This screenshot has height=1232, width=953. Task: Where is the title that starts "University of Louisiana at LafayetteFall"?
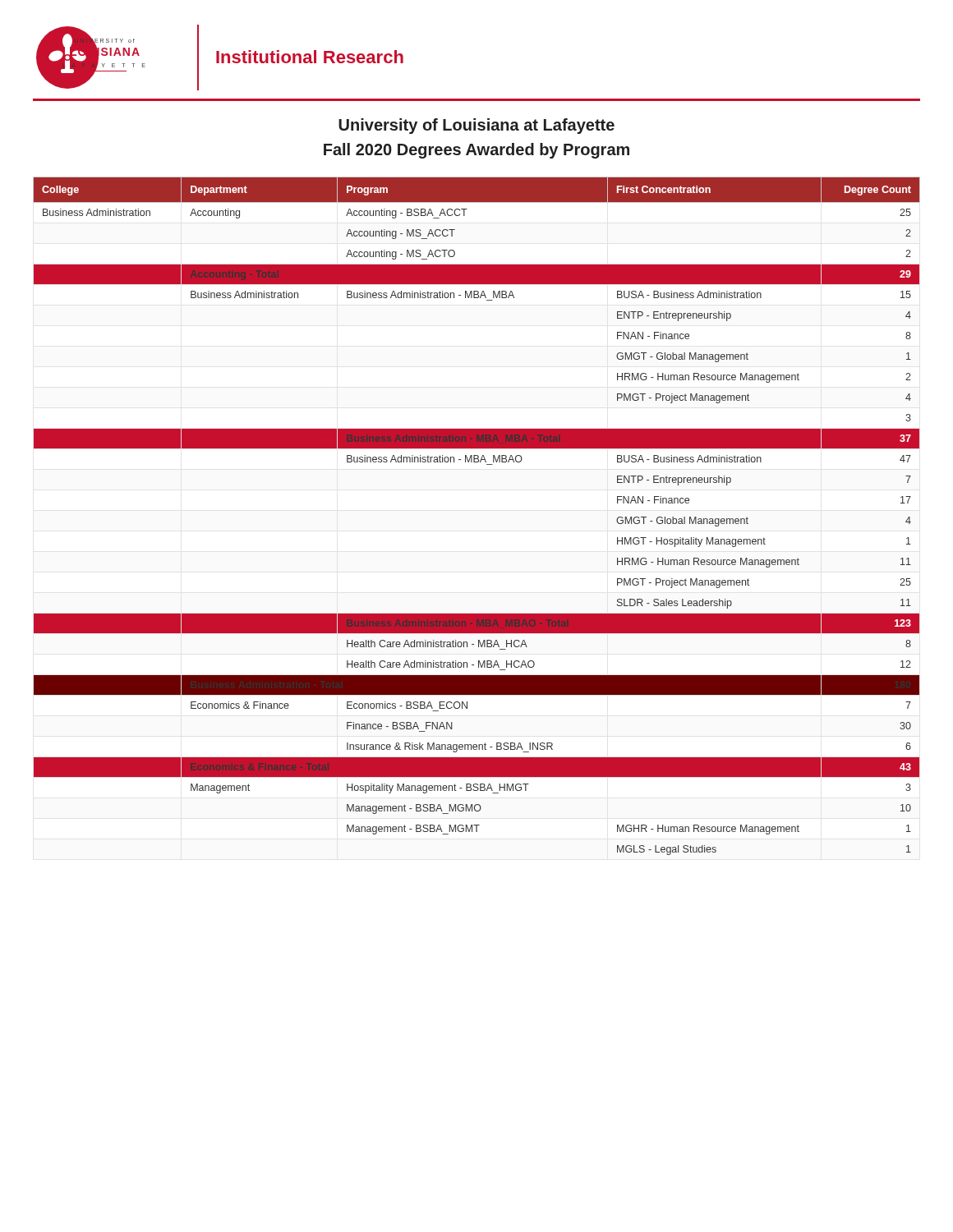[x=476, y=137]
